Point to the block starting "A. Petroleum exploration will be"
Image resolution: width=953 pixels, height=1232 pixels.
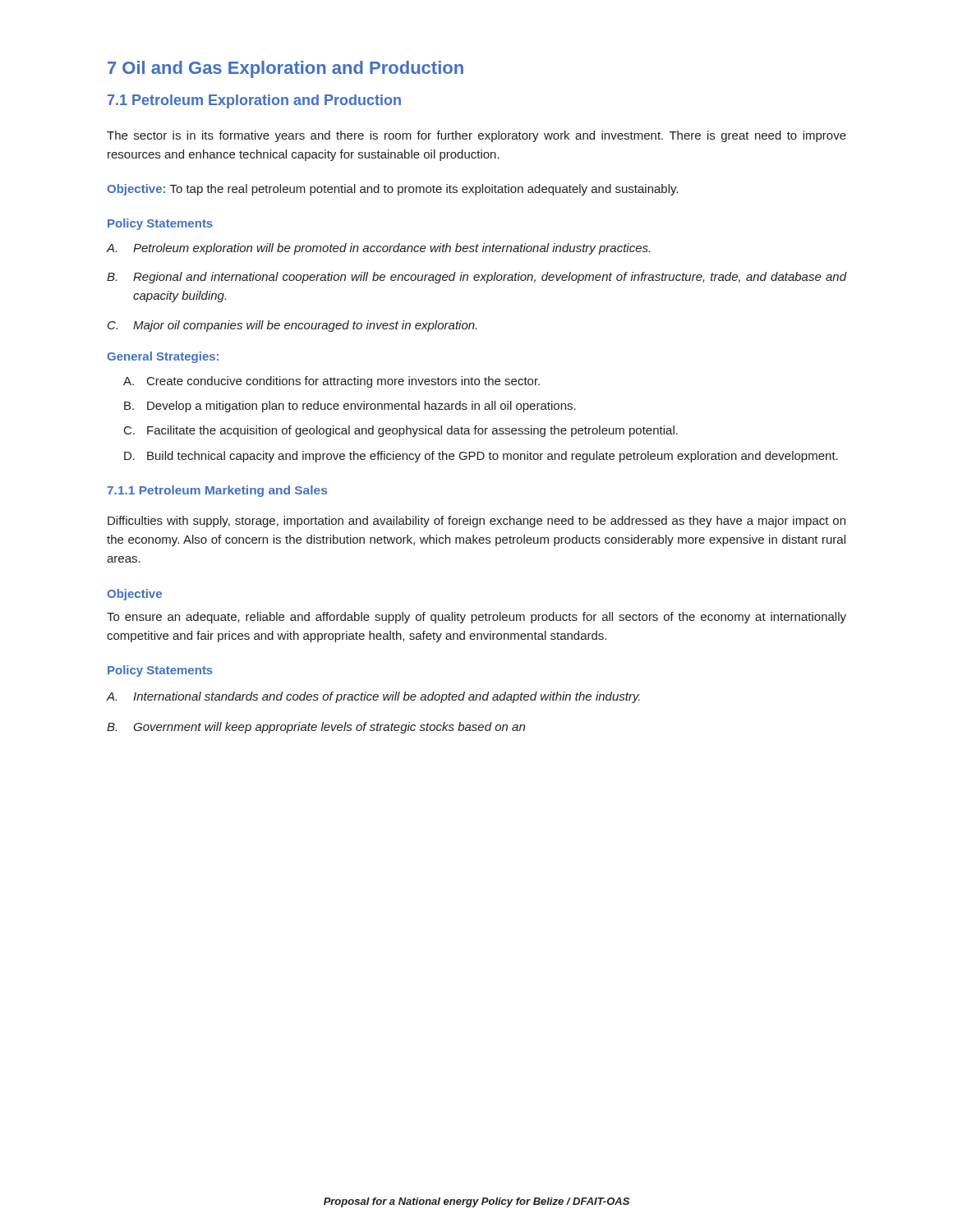(476, 248)
